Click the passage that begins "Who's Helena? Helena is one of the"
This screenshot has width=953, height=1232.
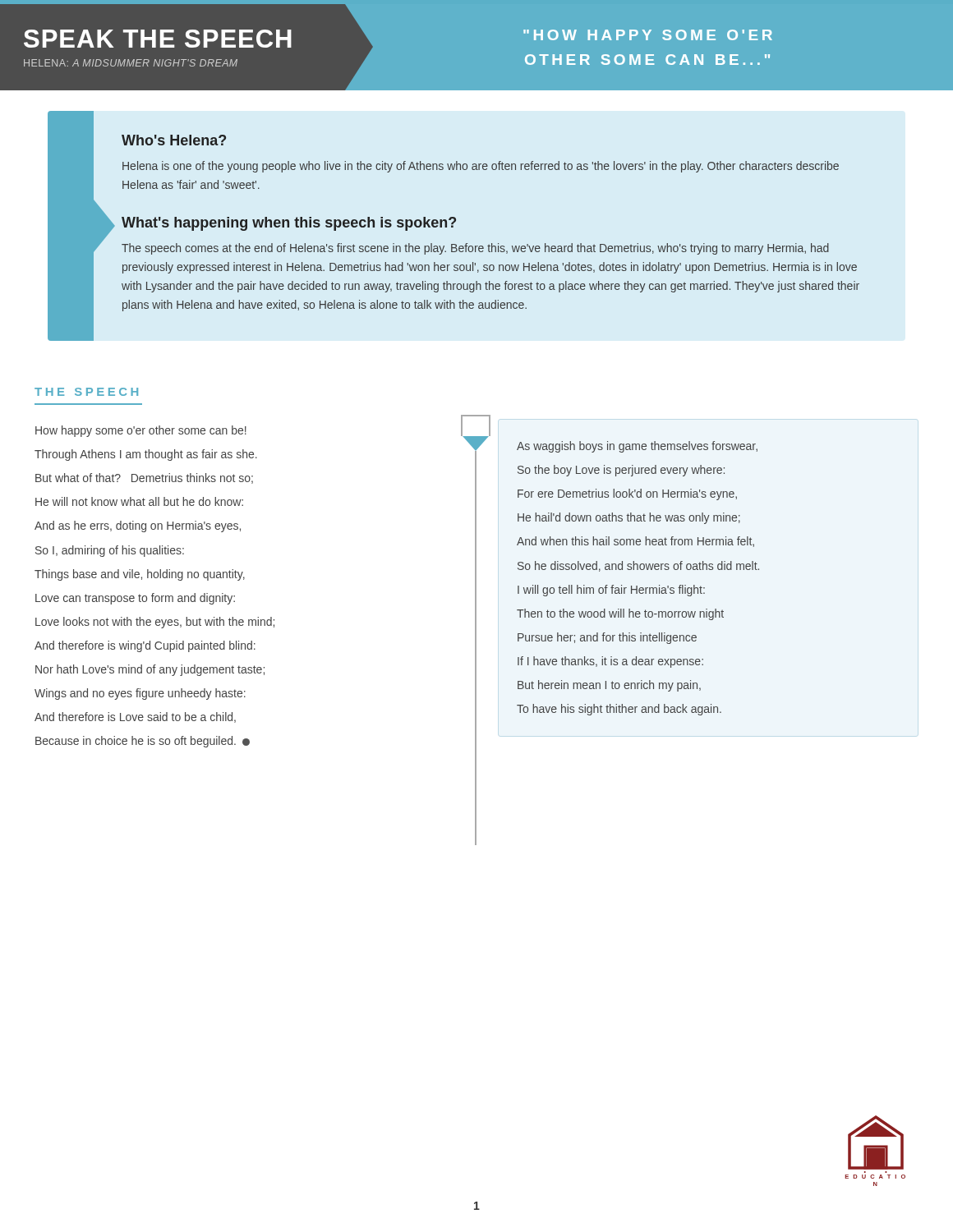click(x=463, y=226)
